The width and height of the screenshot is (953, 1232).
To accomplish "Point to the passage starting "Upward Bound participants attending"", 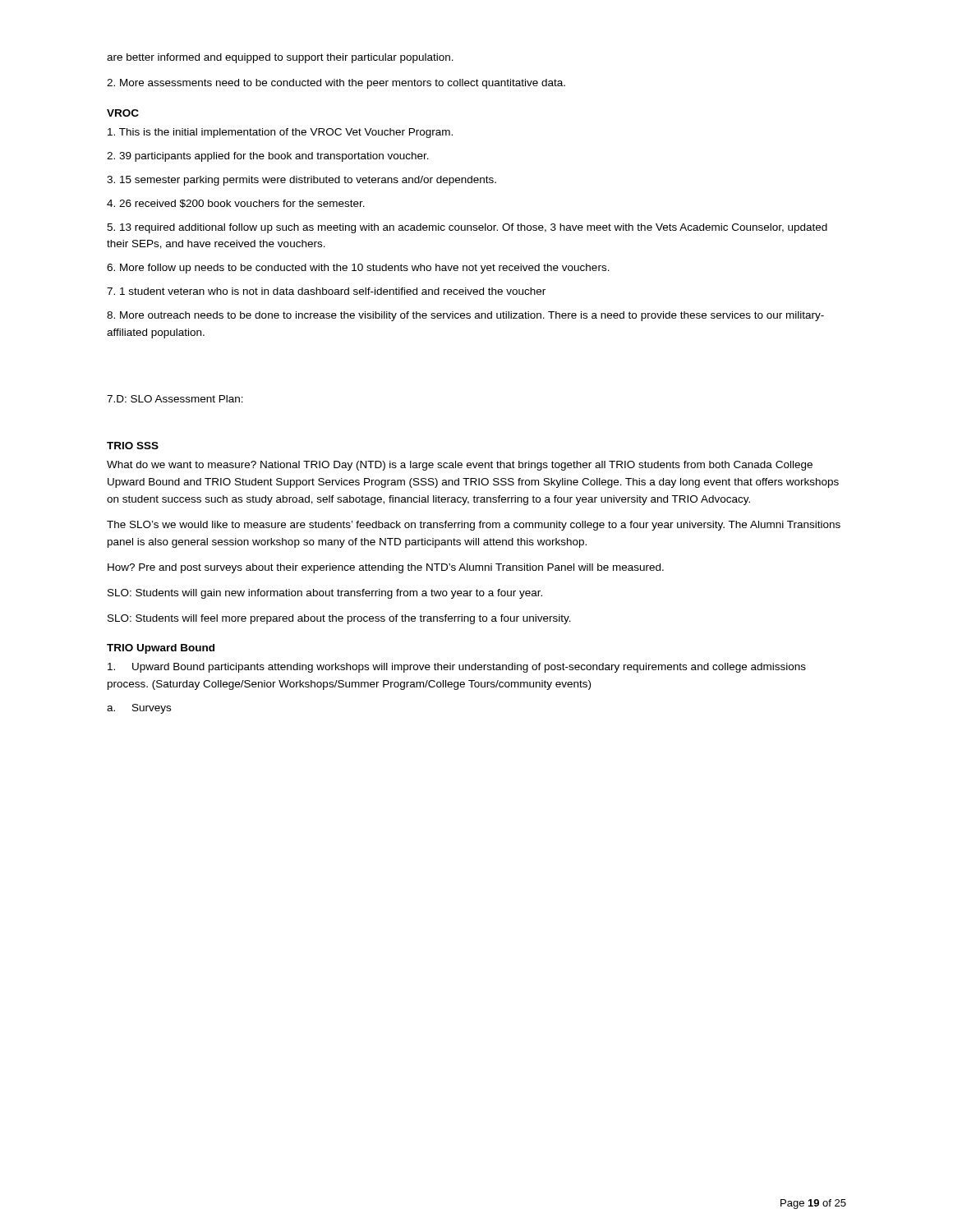I will click(456, 675).
